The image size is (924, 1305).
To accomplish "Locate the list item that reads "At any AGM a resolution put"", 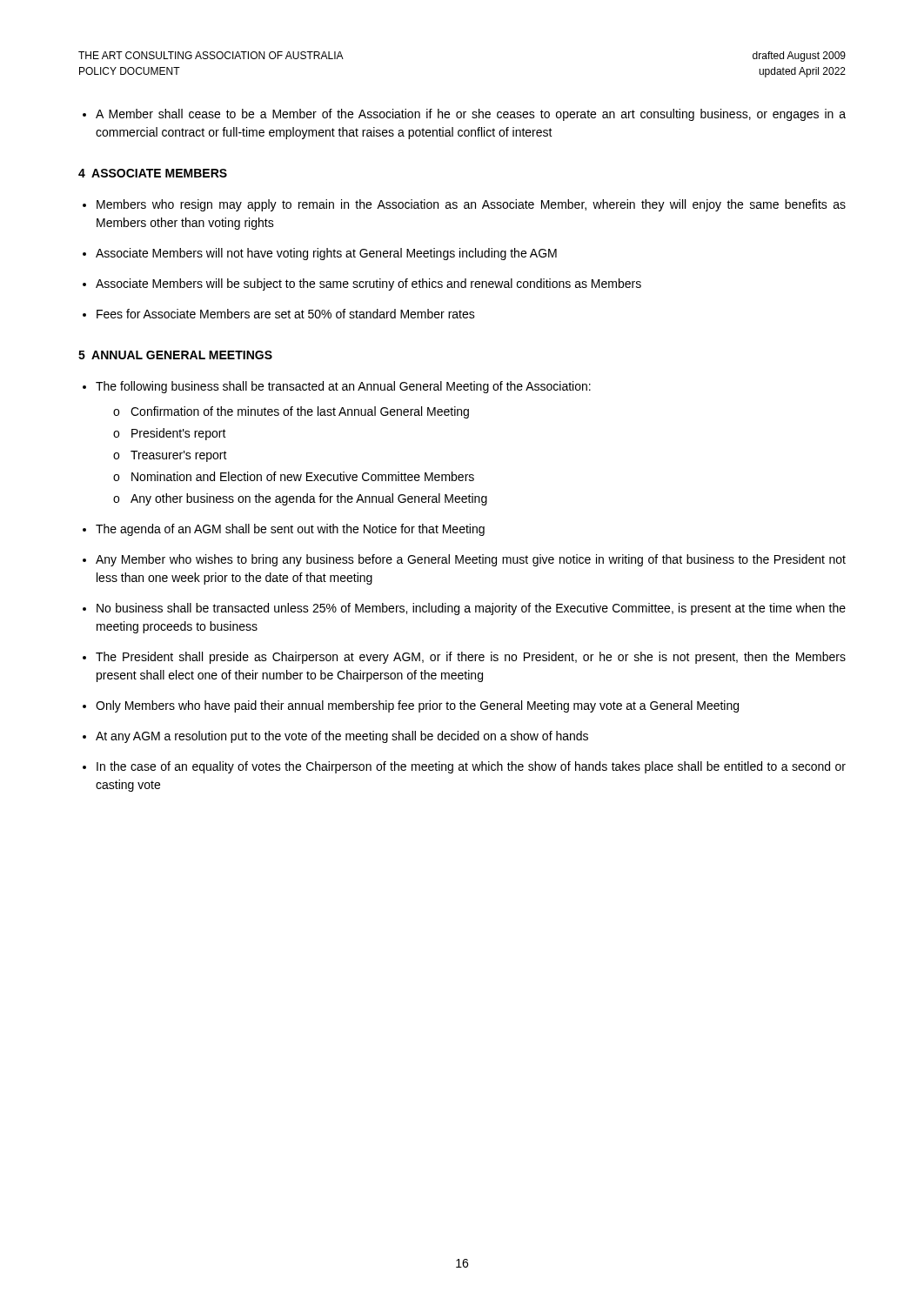I will [342, 736].
